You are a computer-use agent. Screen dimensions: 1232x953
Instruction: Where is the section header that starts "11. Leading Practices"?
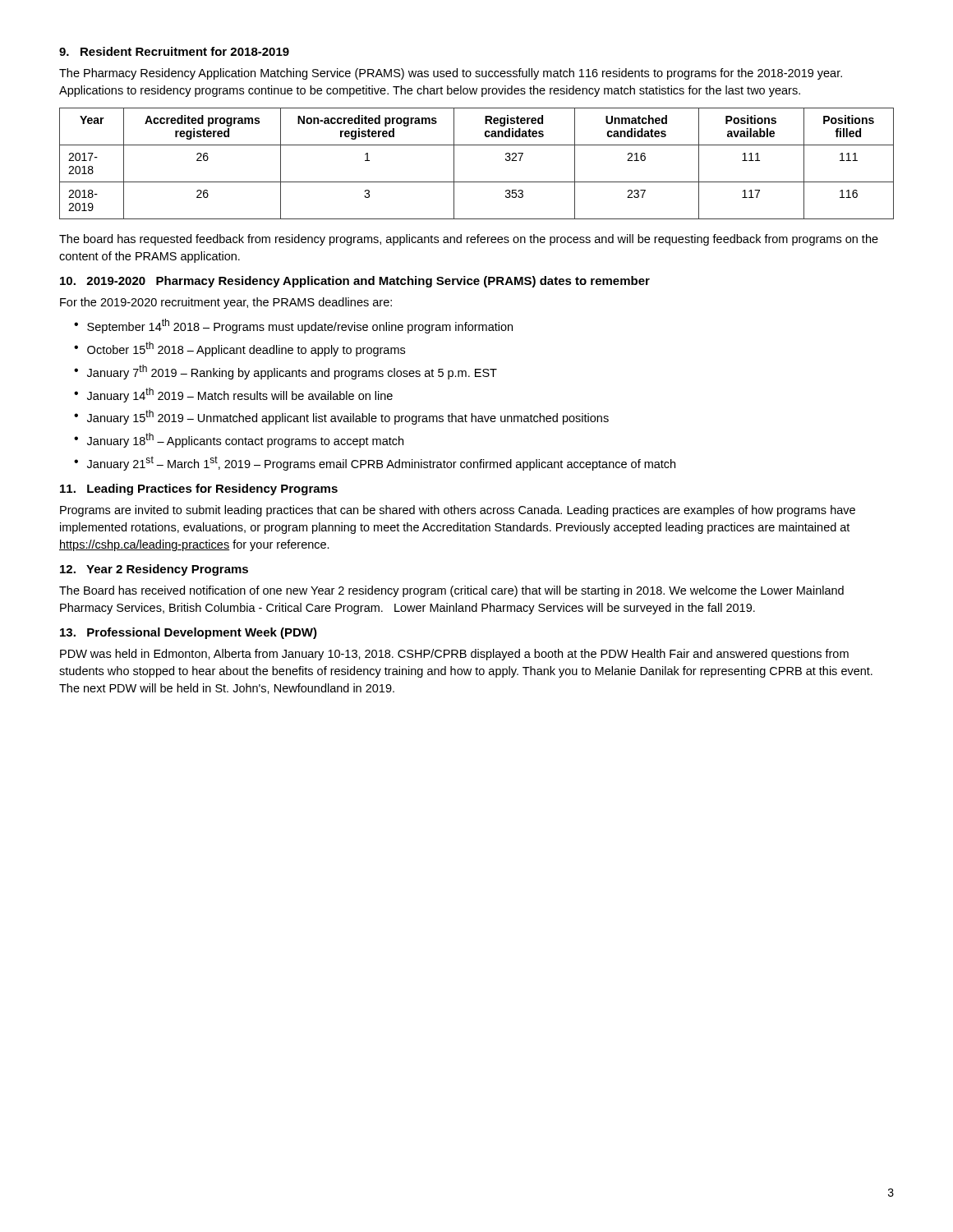click(x=199, y=488)
